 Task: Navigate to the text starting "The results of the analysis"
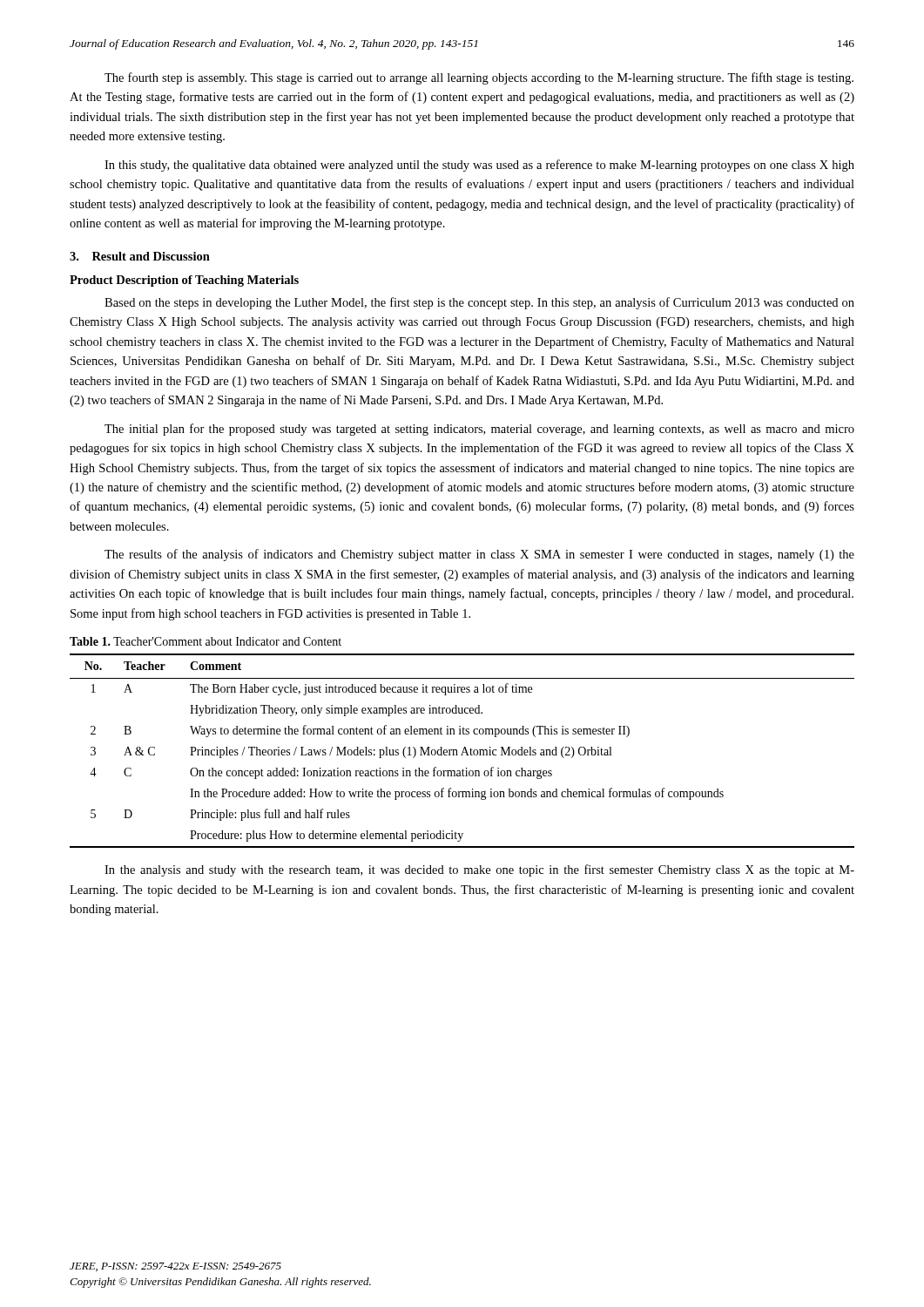[x=462, y=584]
